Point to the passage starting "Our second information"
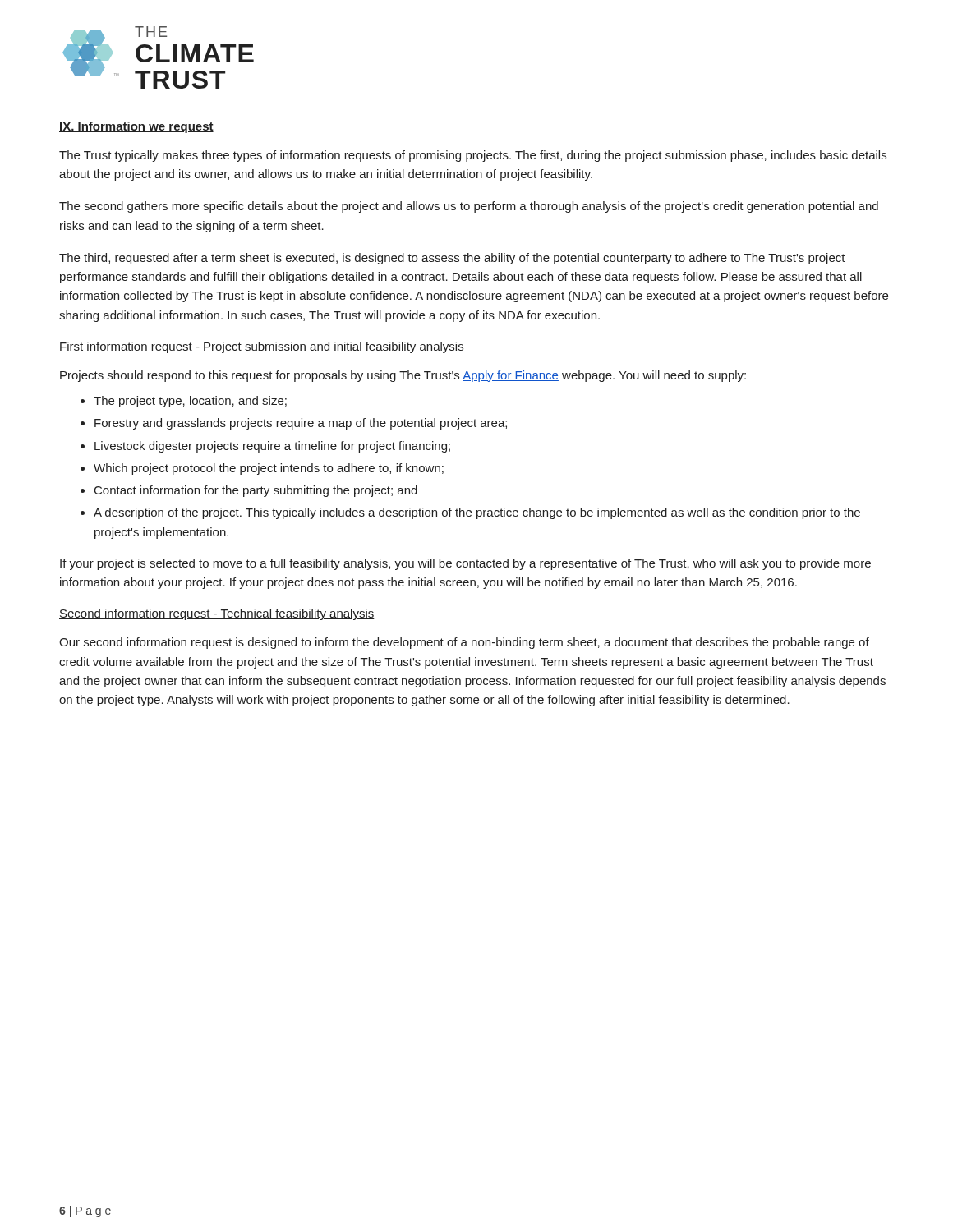The height and width of the screenshot is (1232, 953). pyautogui.click(x=476, y=671)
